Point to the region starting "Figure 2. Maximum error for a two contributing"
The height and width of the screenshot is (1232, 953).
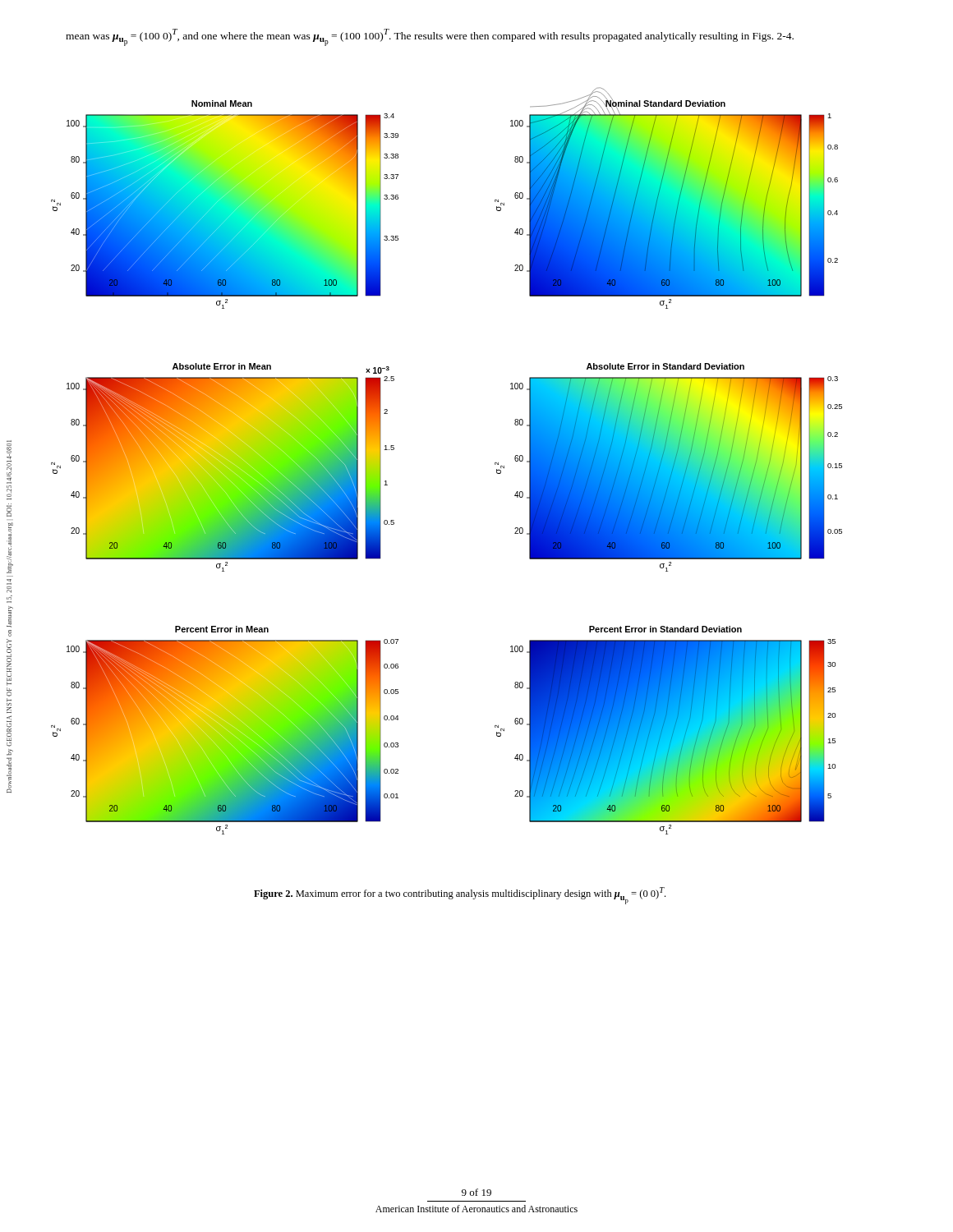pos(460,895)
